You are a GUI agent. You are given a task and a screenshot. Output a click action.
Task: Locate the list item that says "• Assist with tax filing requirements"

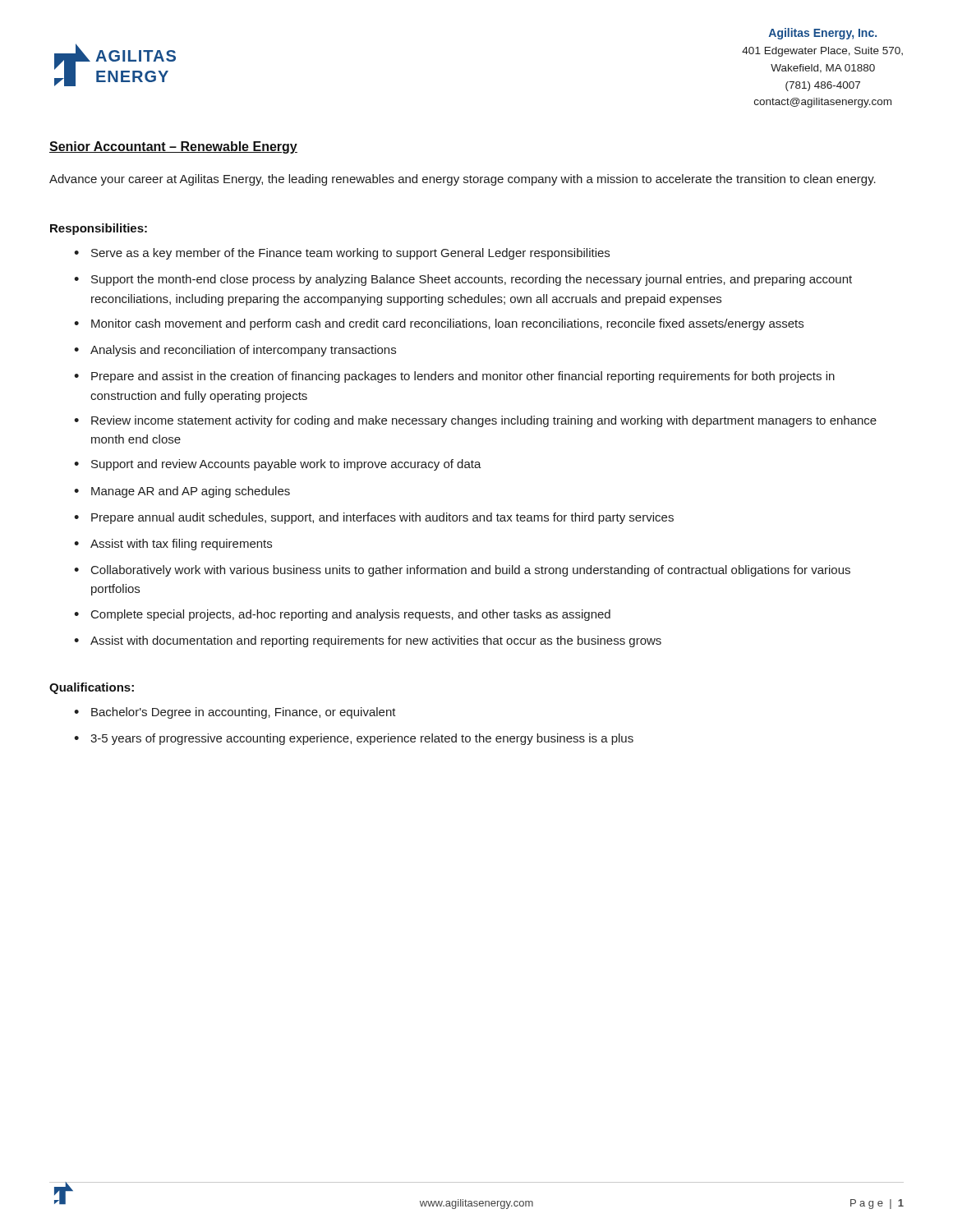(x=173, y=545)
